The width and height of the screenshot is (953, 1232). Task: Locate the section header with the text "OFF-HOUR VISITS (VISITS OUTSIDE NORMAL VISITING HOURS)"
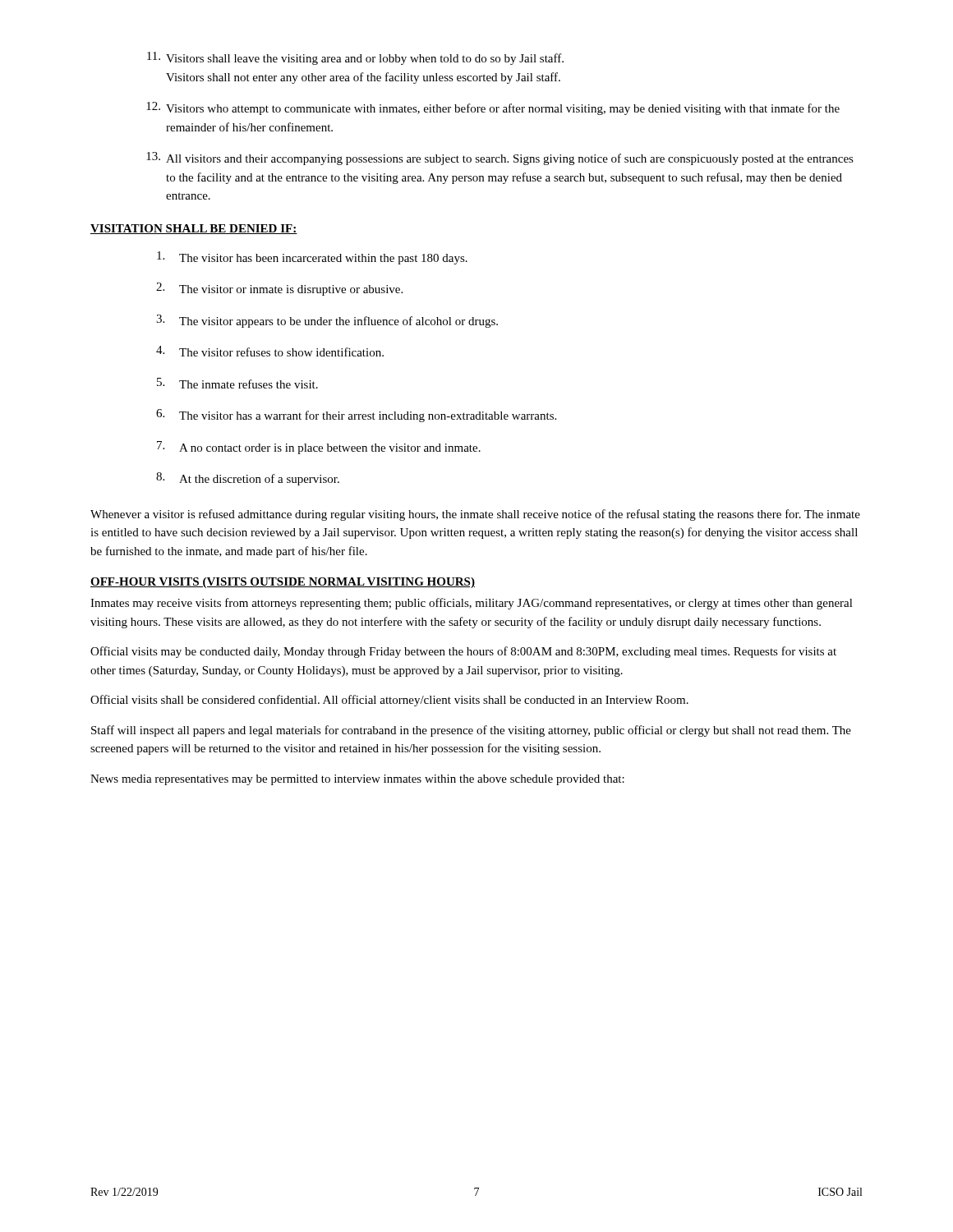(283, 582)
